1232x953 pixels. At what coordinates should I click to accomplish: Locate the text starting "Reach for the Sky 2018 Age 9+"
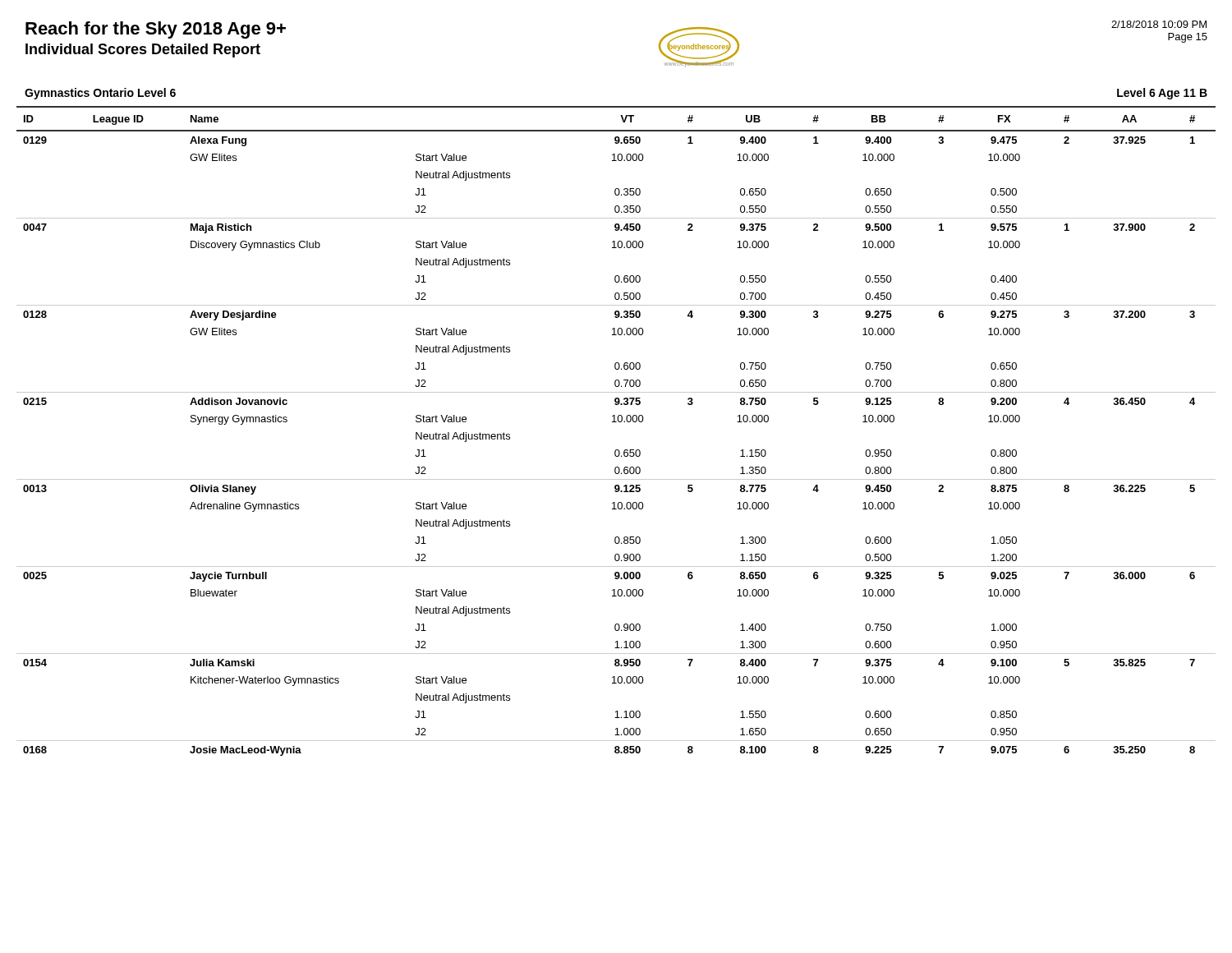pyautogui.click(x=156, y=38)
